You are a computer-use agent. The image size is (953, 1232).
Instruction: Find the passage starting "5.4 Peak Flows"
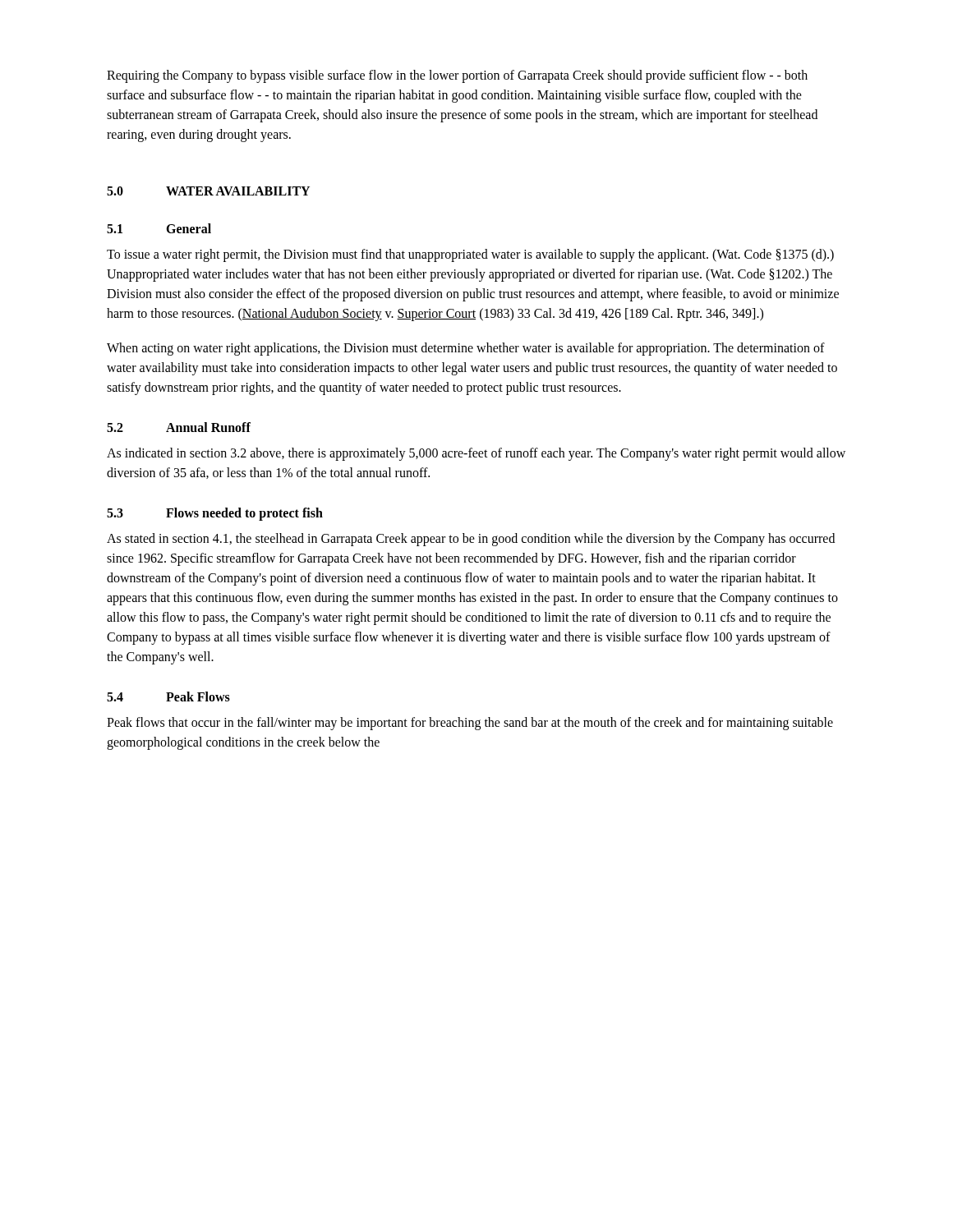(x=168, y=697)
